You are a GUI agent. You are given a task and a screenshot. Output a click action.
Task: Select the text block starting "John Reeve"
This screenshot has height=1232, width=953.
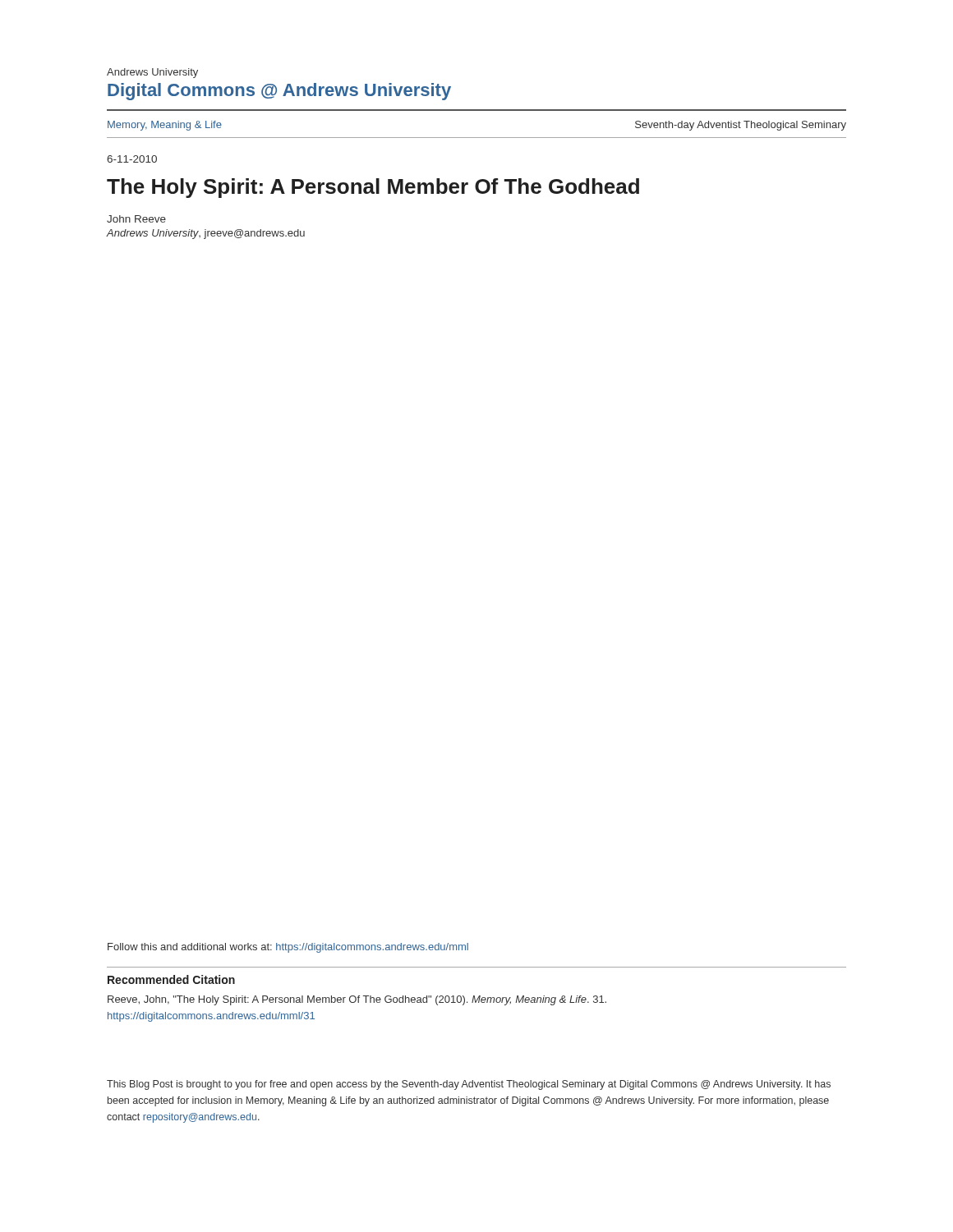click(x=136, y=219)
